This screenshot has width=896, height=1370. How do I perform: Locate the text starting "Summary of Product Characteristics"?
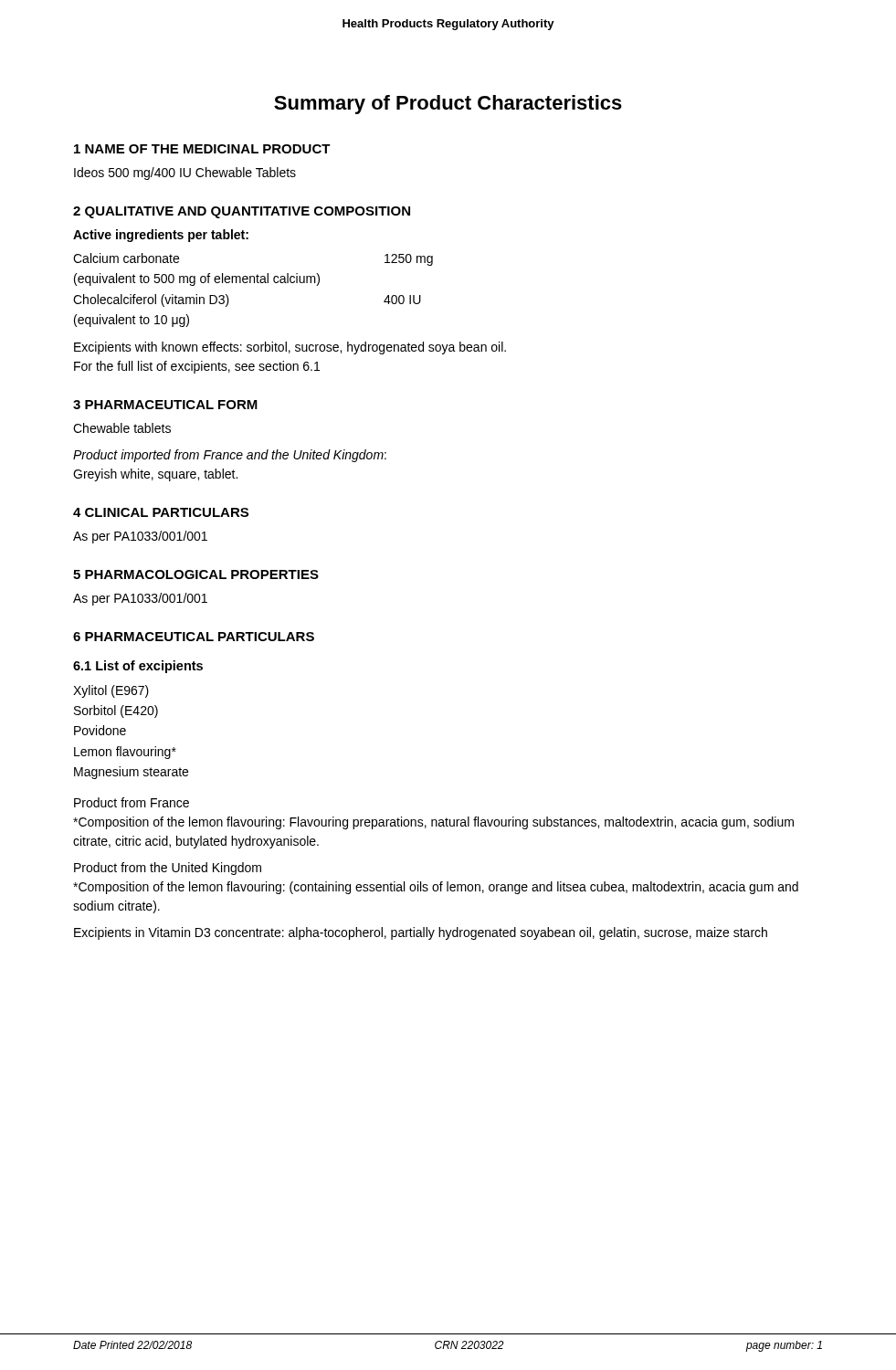(448, 103)
